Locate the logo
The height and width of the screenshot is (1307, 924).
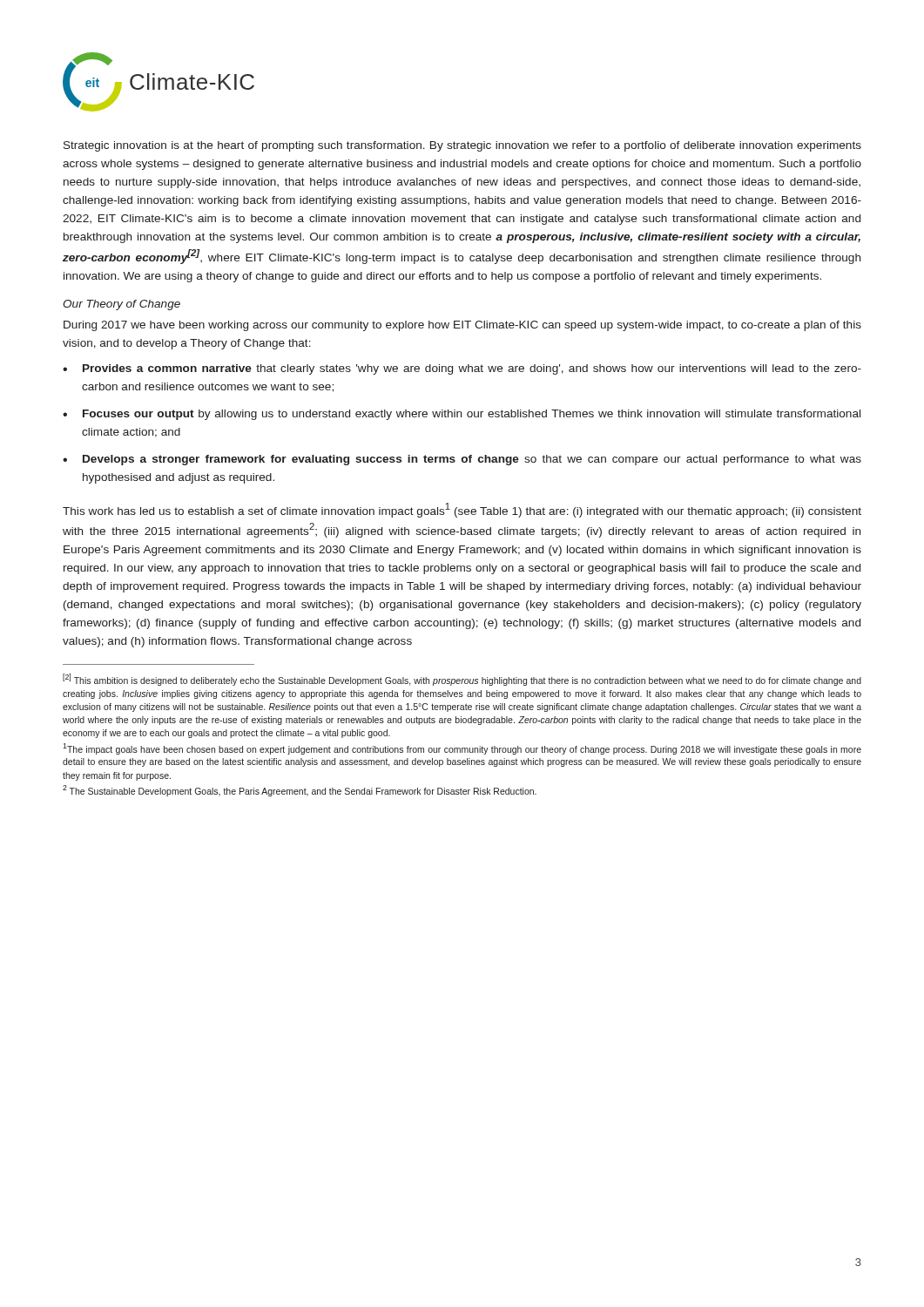[x=462, y=82]
